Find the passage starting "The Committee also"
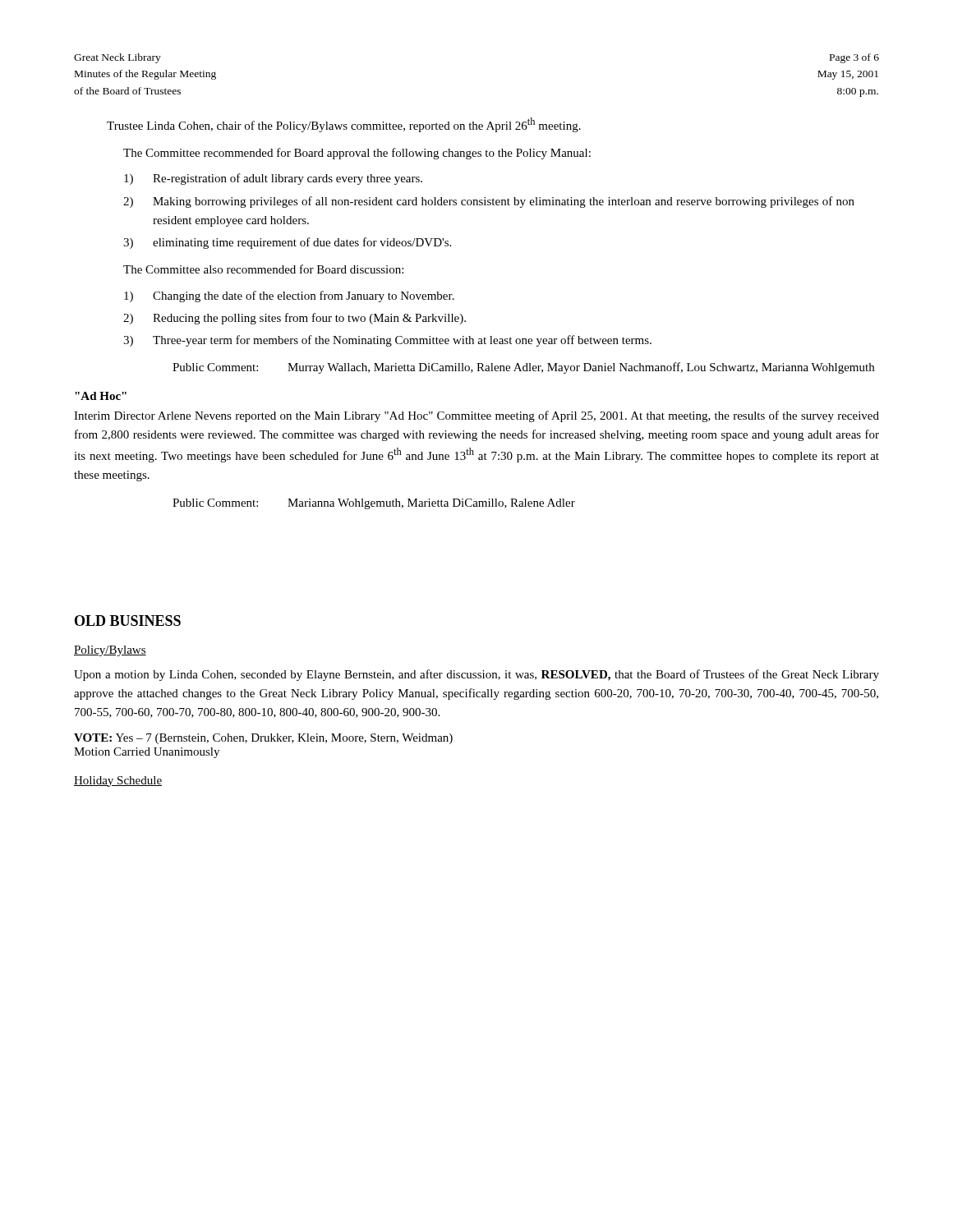 coord(264,270)
